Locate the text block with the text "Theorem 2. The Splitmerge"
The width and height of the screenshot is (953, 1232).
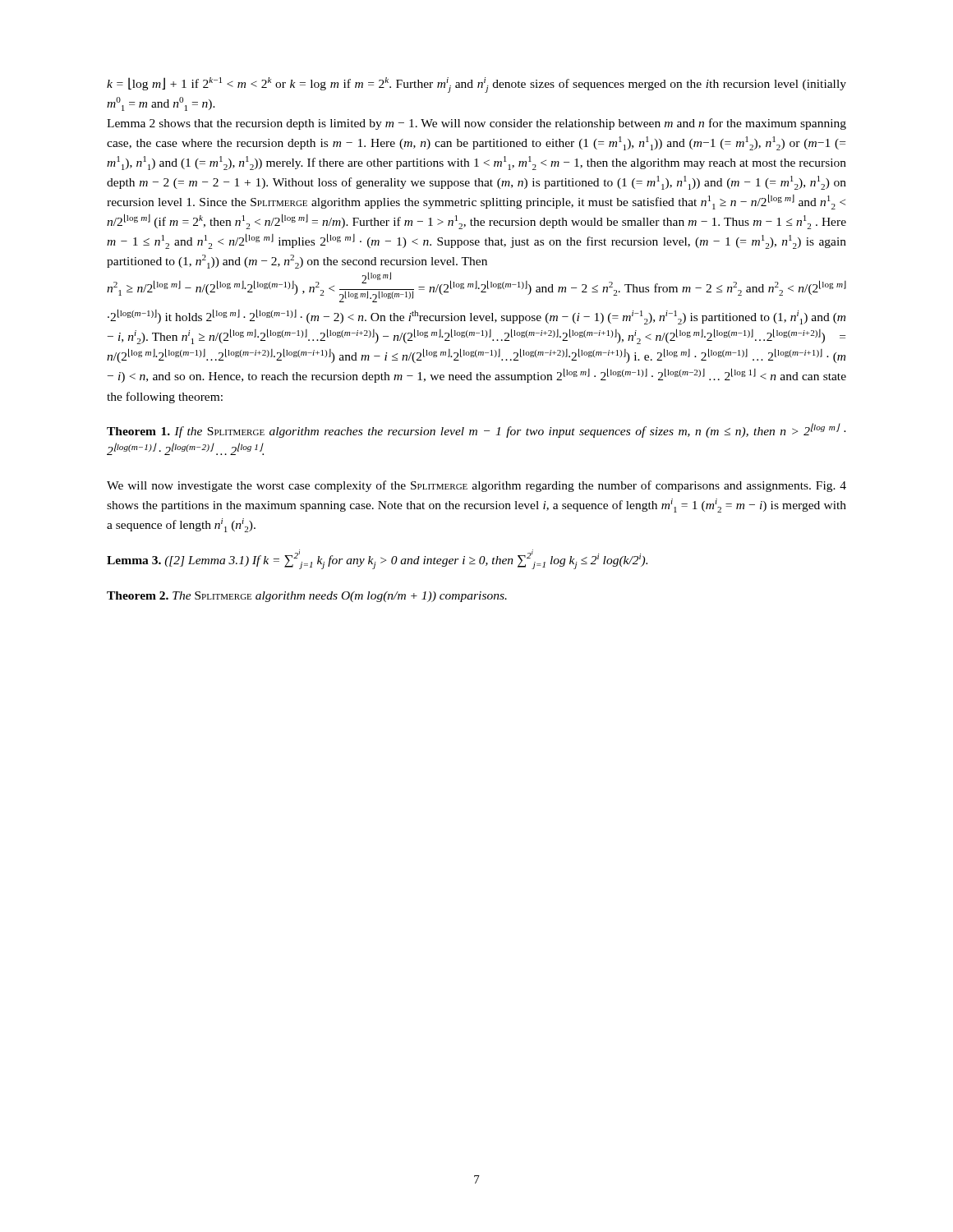pos(307,595)
